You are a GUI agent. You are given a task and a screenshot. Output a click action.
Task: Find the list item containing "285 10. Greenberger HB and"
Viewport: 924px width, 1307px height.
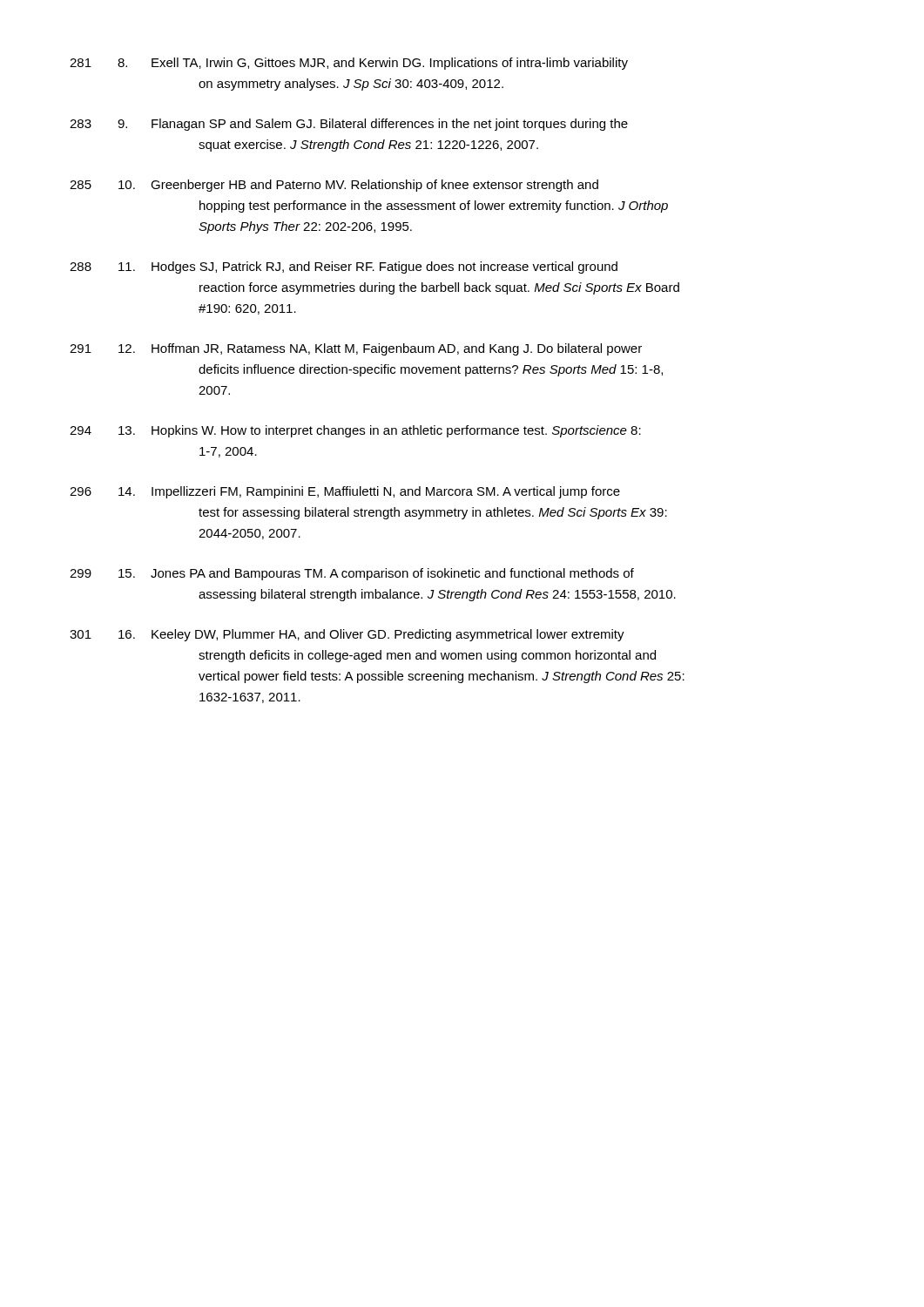(x=462, y=206)
